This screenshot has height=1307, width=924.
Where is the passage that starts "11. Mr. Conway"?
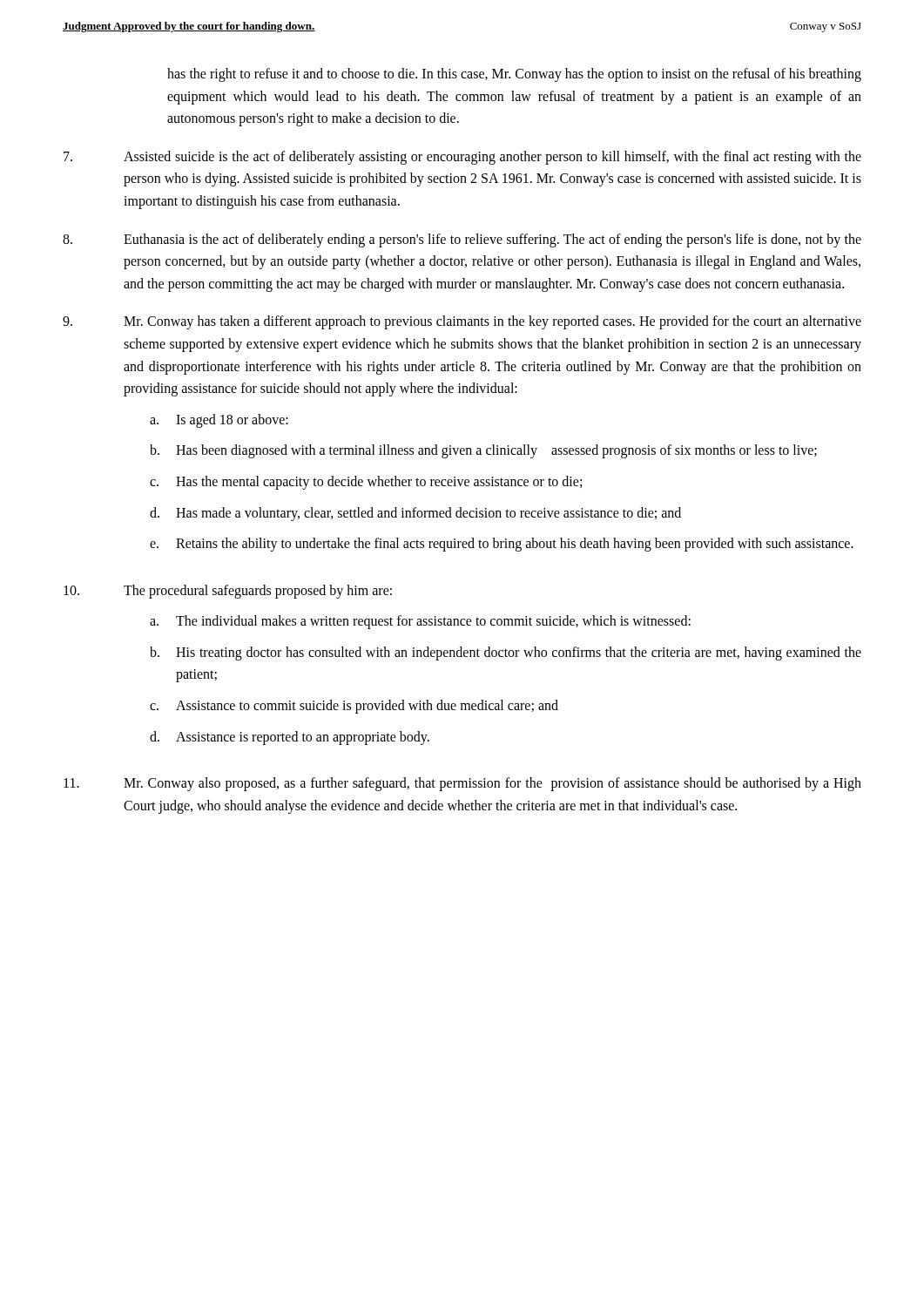click(462, 795)
